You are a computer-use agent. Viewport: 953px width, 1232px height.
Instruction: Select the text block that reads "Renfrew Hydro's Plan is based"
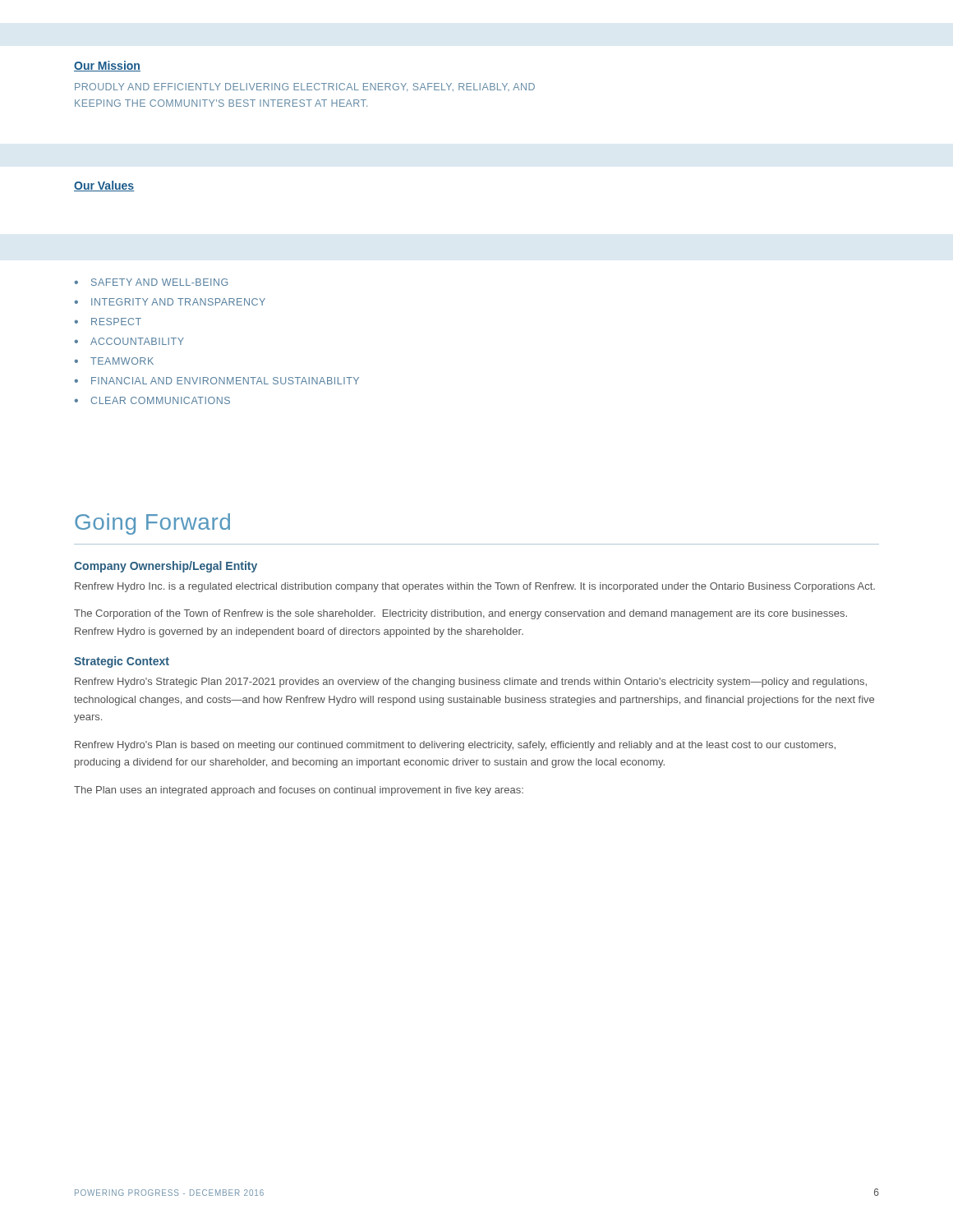click(476, 753)
